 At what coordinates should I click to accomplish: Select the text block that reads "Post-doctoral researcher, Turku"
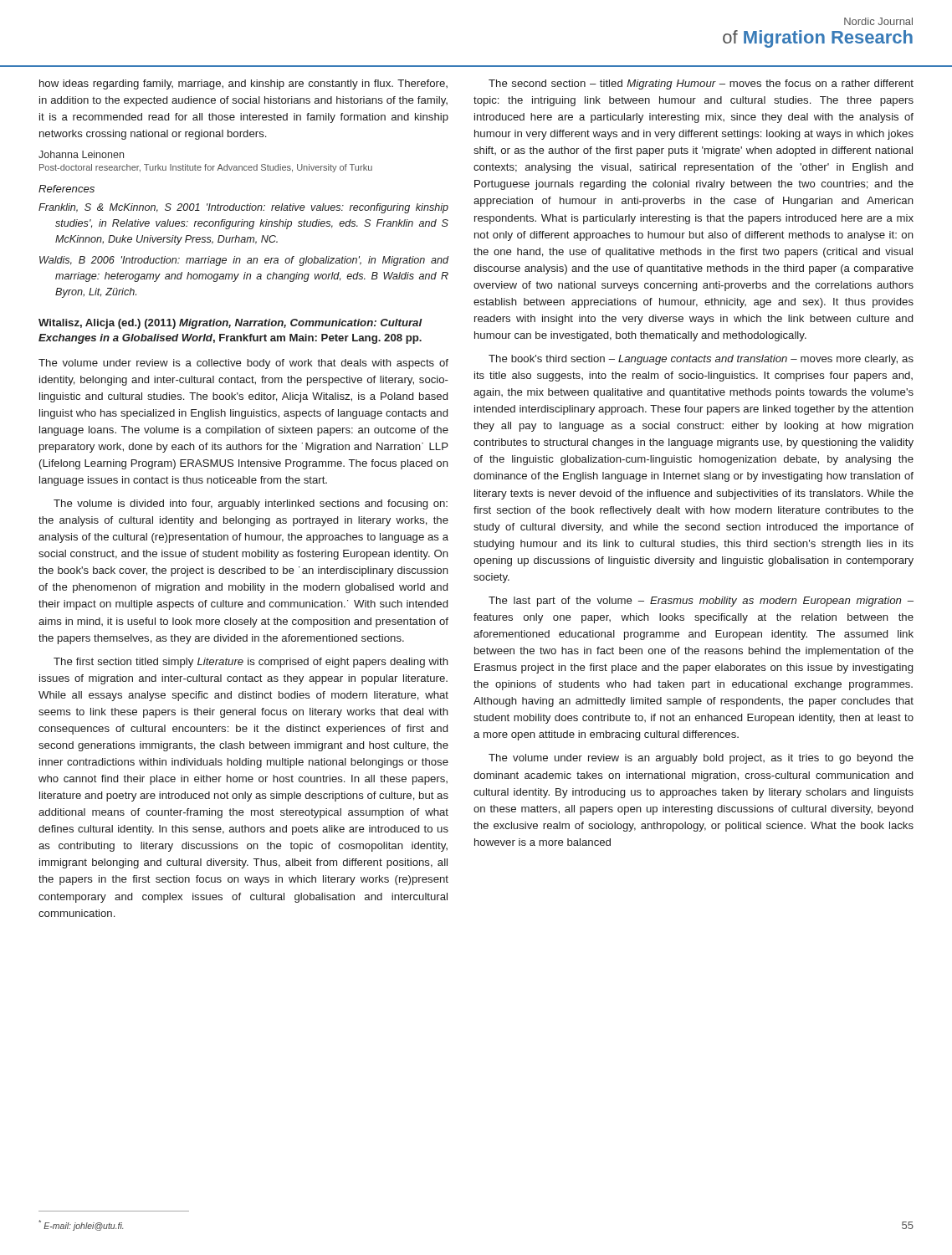point(205,168)
